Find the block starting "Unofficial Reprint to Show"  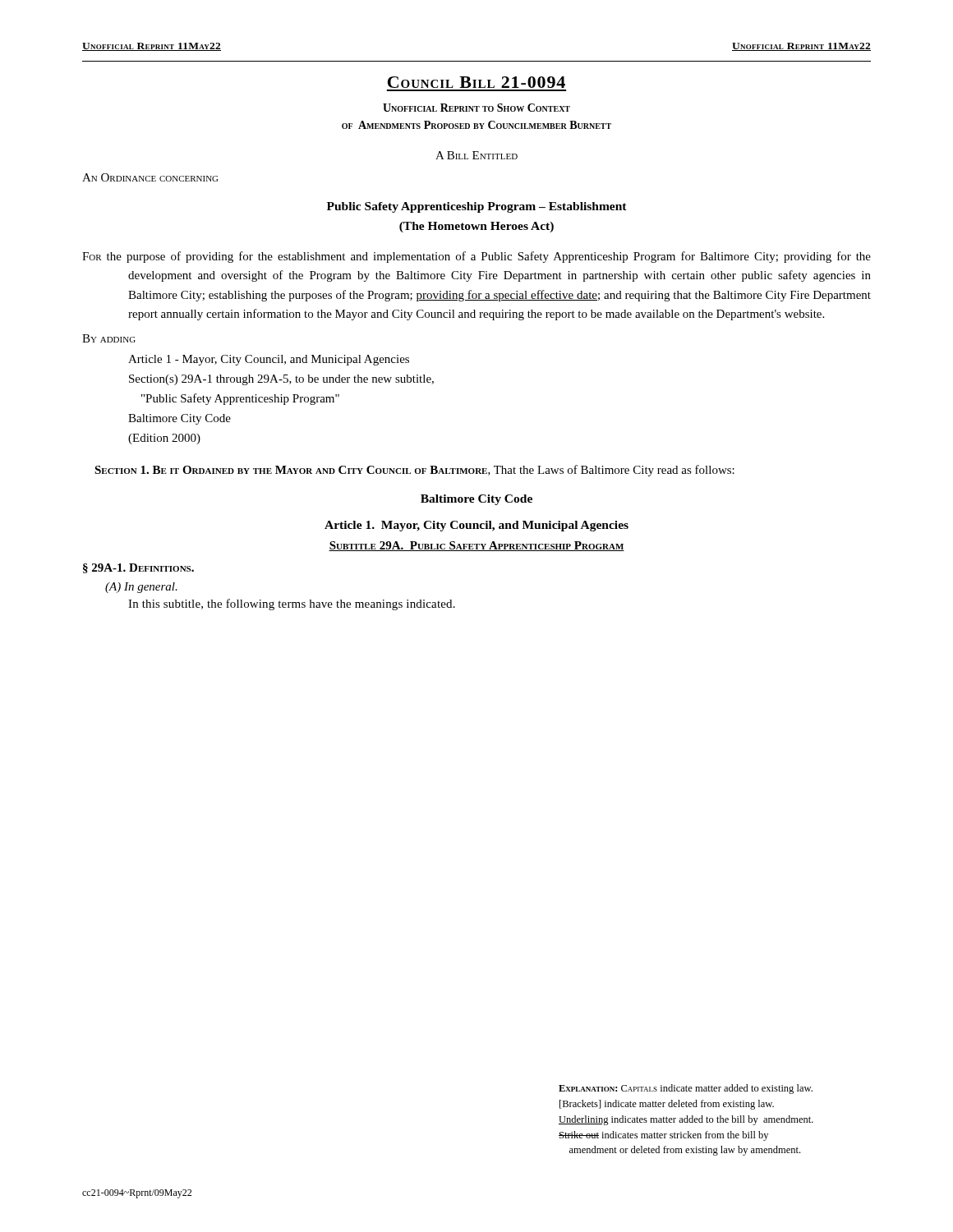(476, 117)
